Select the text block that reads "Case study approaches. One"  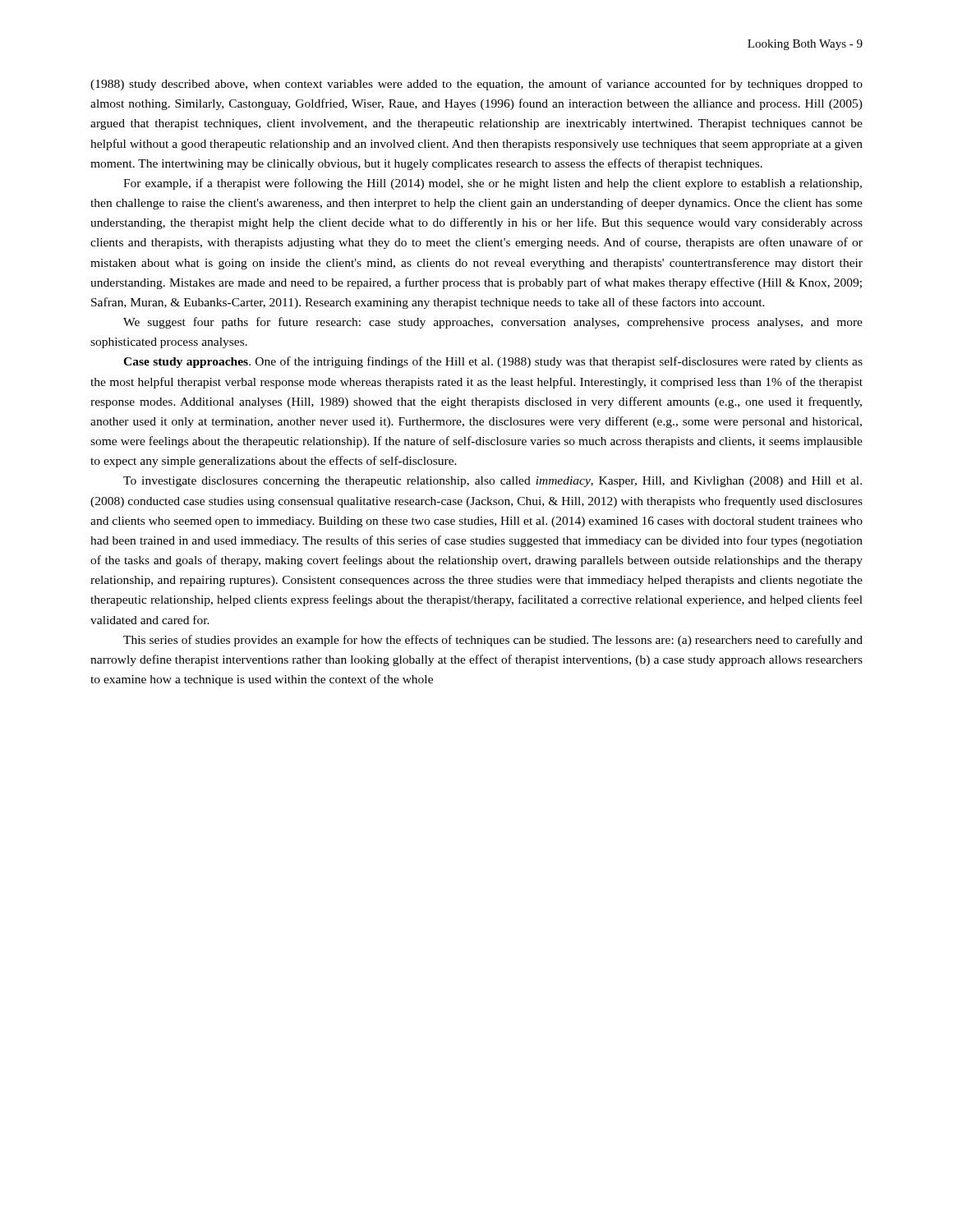tap(476, 411)
